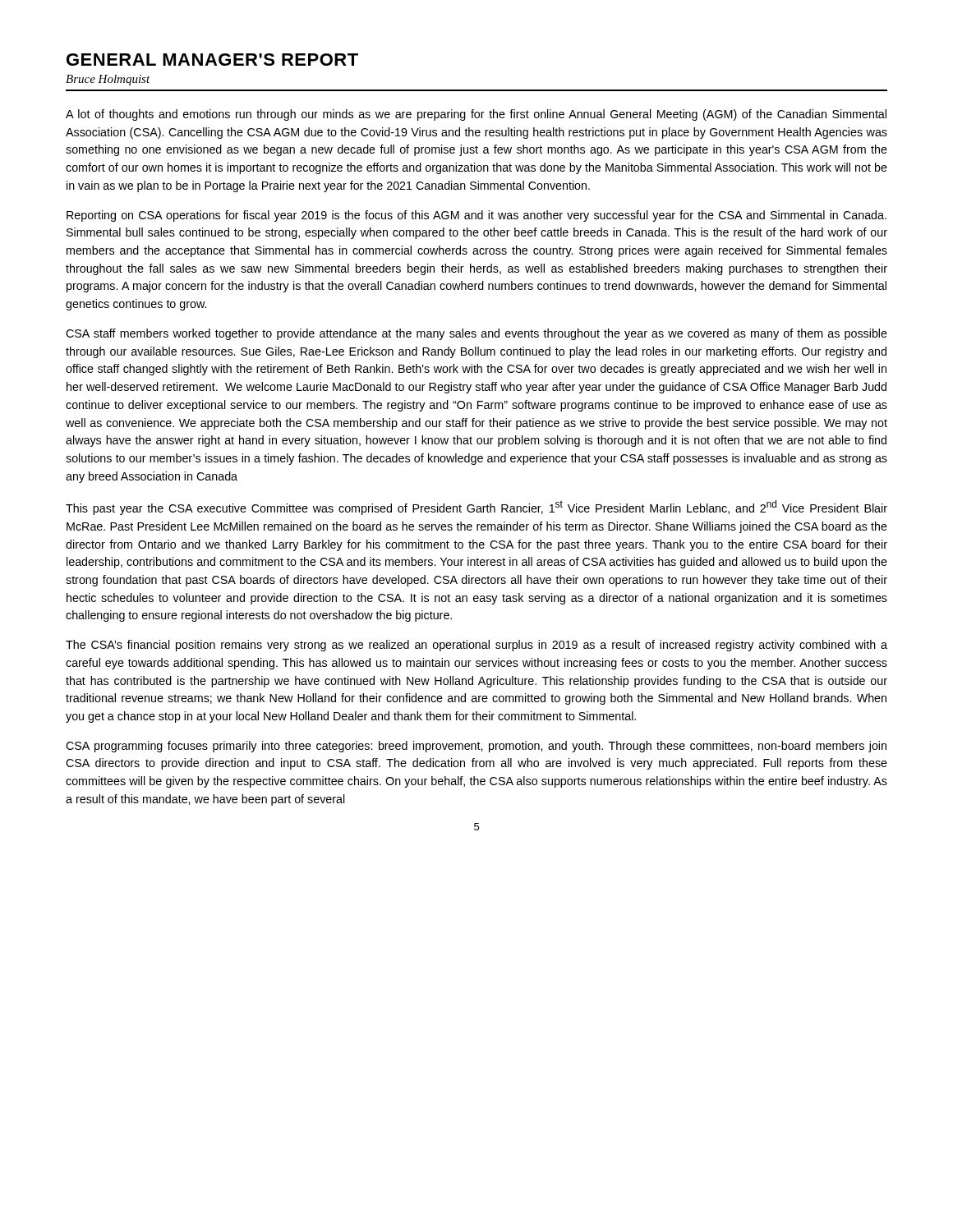This screenshot has width=953, height=1232.
Task: Click the passage that begins "CSA programming focuses primarily into"
Action: 476,772
